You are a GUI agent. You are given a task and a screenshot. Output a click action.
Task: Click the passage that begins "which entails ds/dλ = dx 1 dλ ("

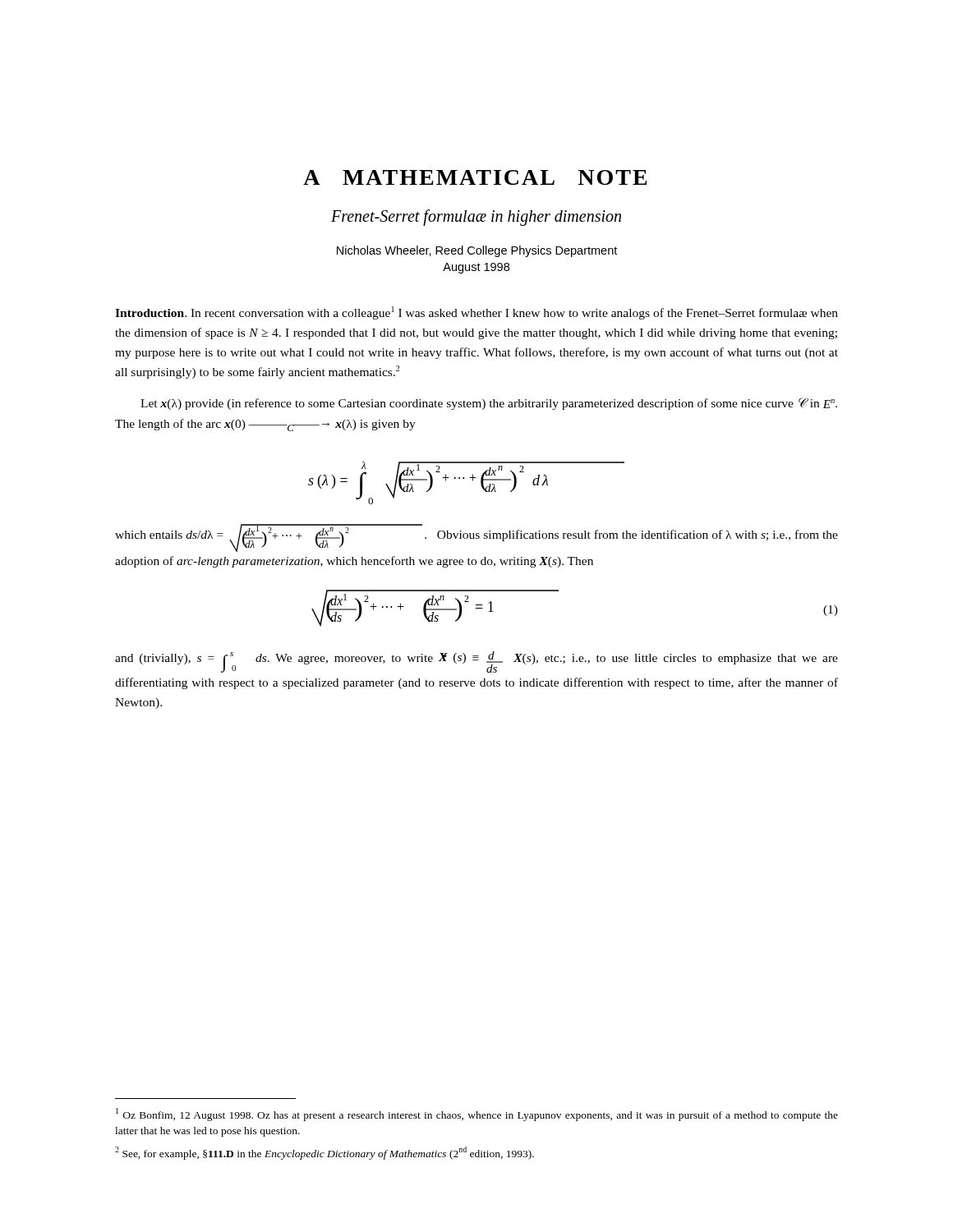(476, 545)
